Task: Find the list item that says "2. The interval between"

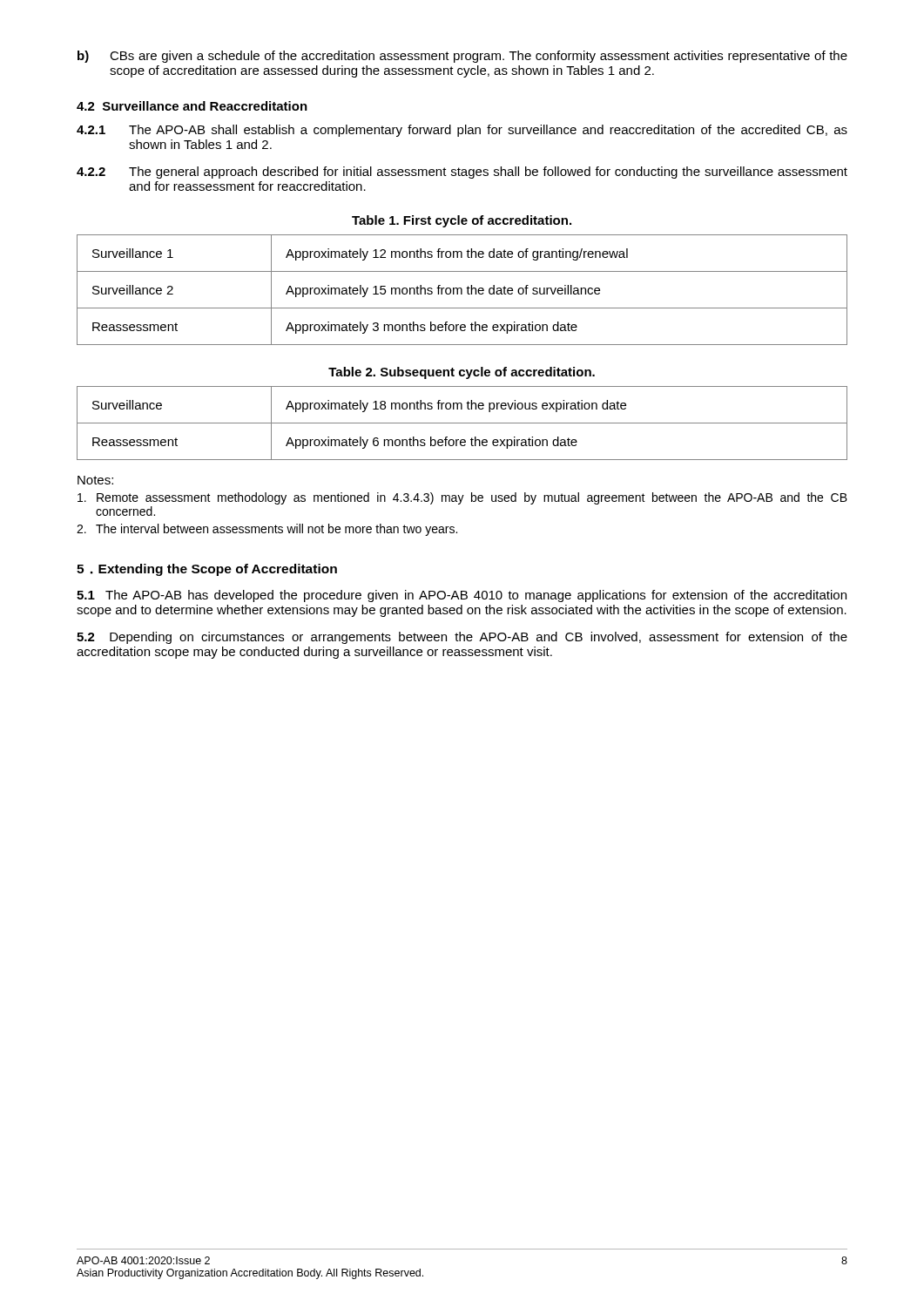Action: (462, 529)
